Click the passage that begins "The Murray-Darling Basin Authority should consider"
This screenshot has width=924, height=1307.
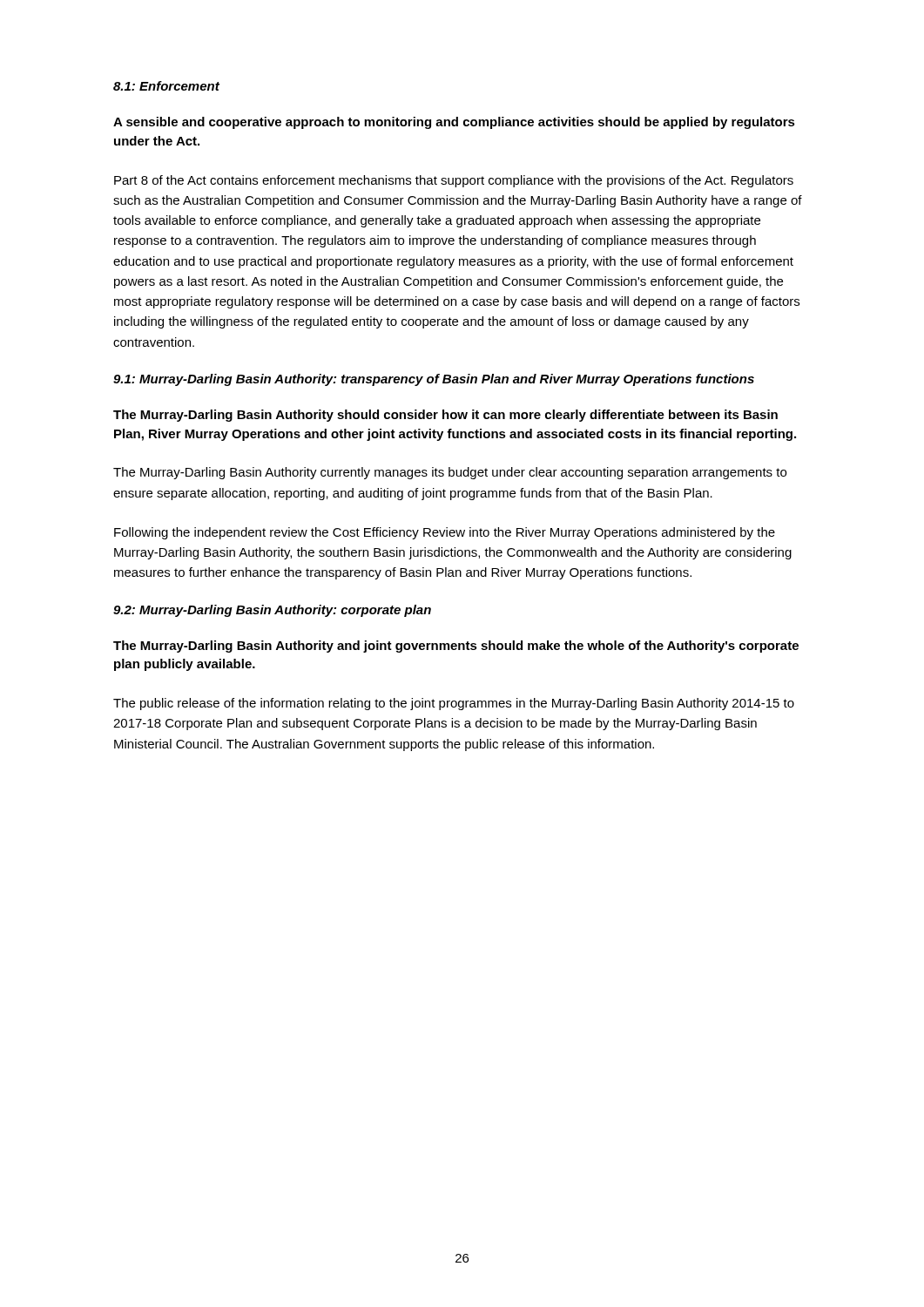462,424
